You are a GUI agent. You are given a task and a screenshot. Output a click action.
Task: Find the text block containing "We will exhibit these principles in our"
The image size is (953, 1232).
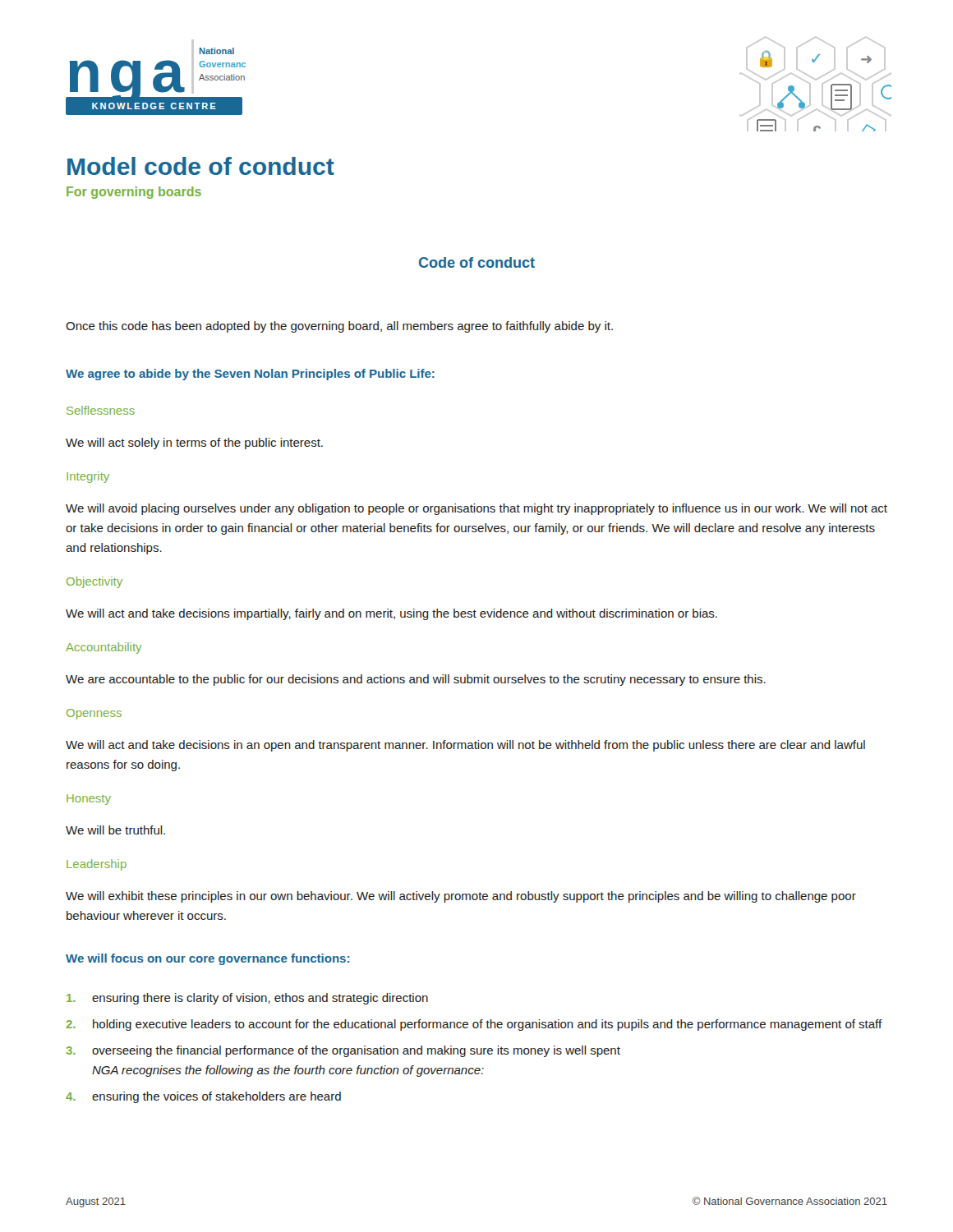(476, 906)
